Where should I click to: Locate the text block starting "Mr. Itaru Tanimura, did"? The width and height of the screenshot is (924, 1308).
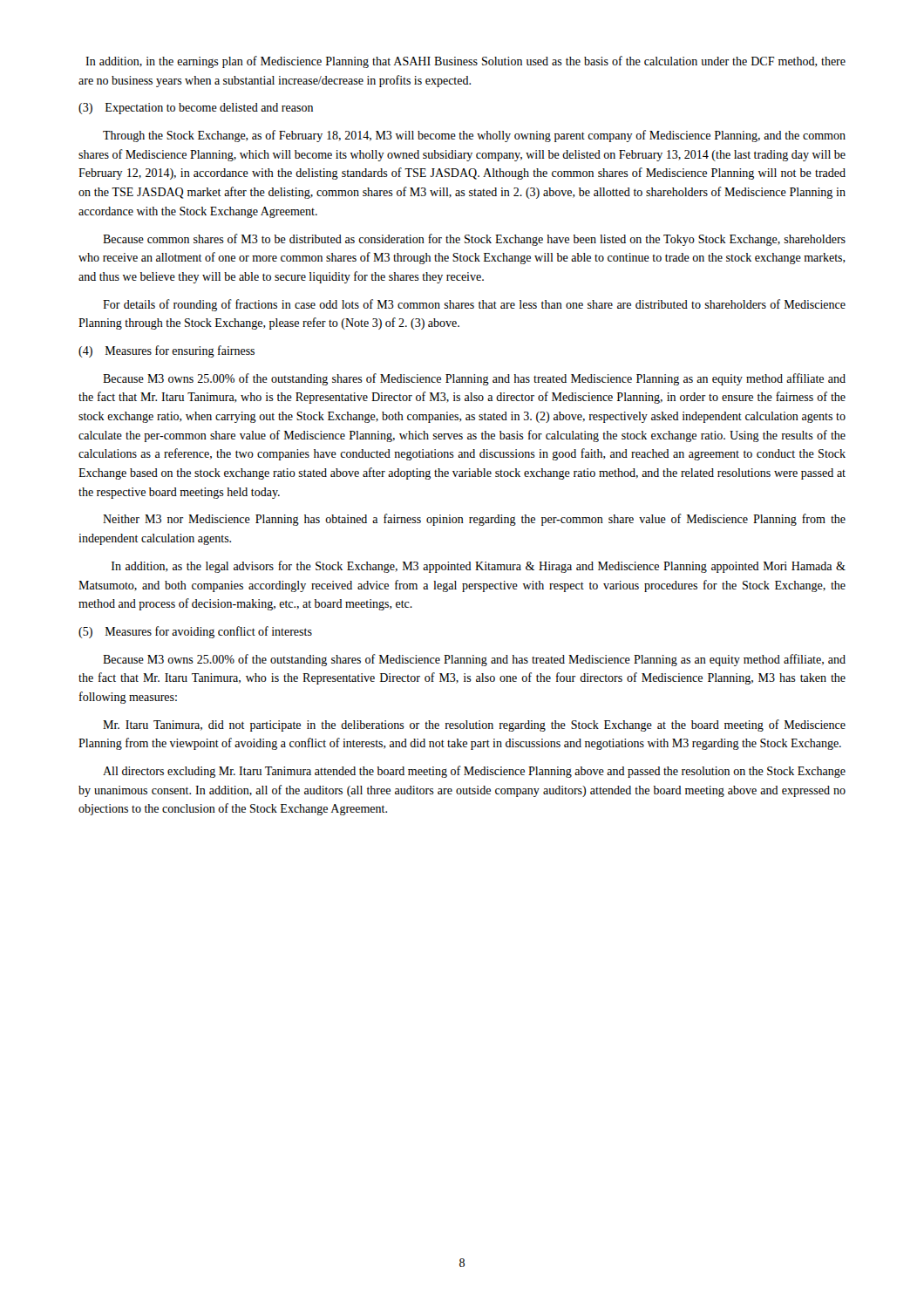point(462,734)
